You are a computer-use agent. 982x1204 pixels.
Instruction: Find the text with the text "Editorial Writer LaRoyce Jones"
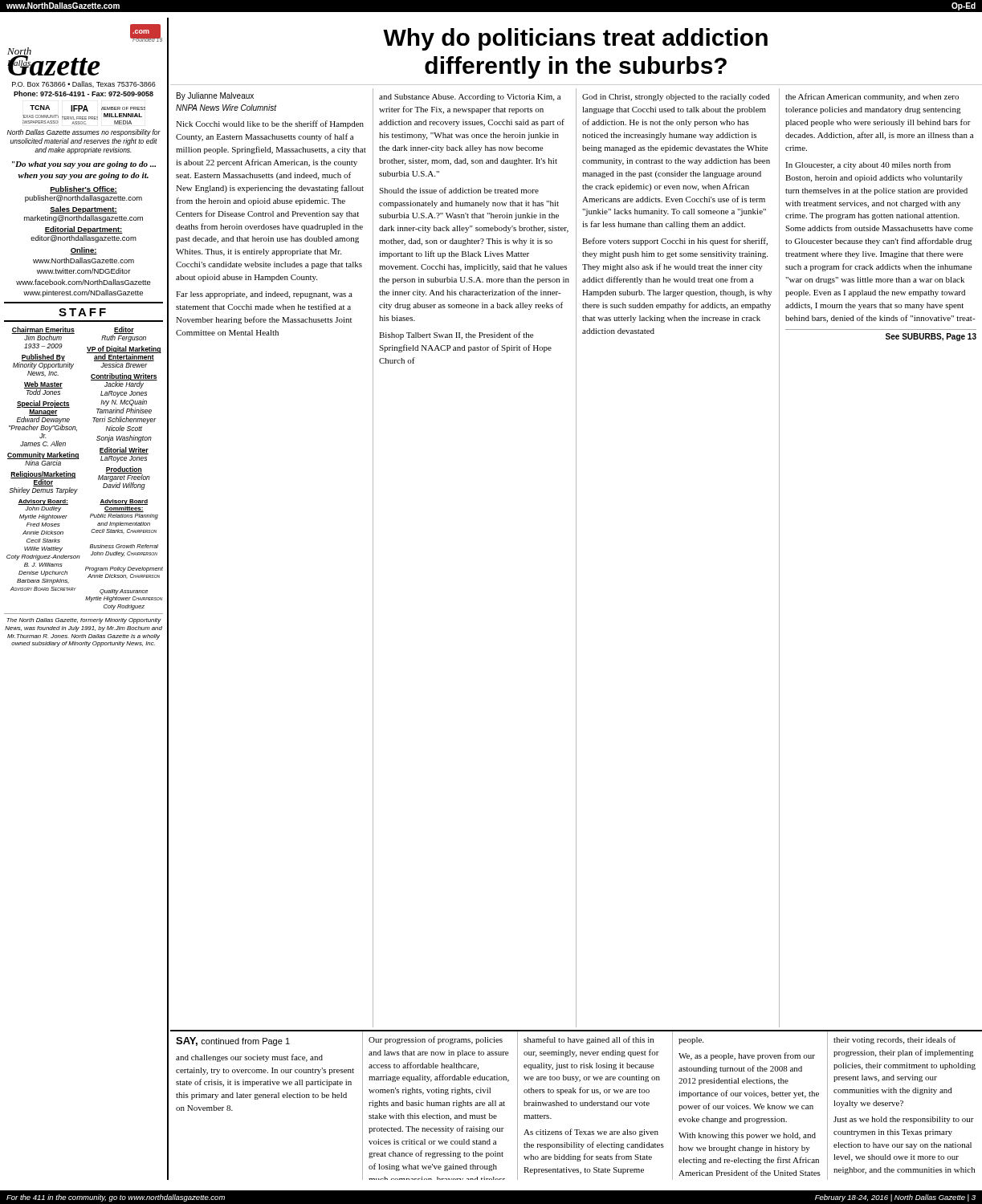point(124,454)
